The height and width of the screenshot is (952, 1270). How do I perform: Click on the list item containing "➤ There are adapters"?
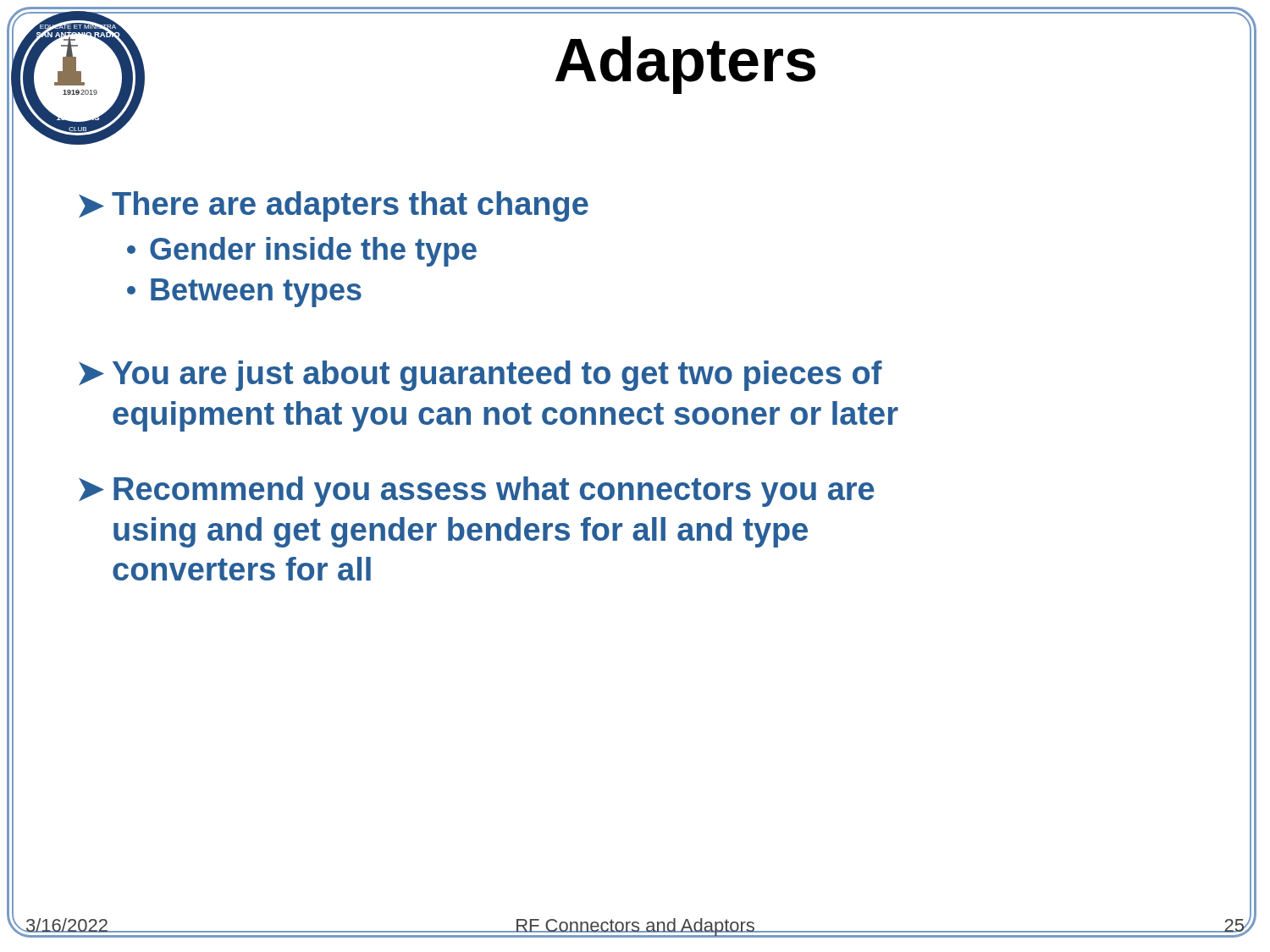[333, 205]
